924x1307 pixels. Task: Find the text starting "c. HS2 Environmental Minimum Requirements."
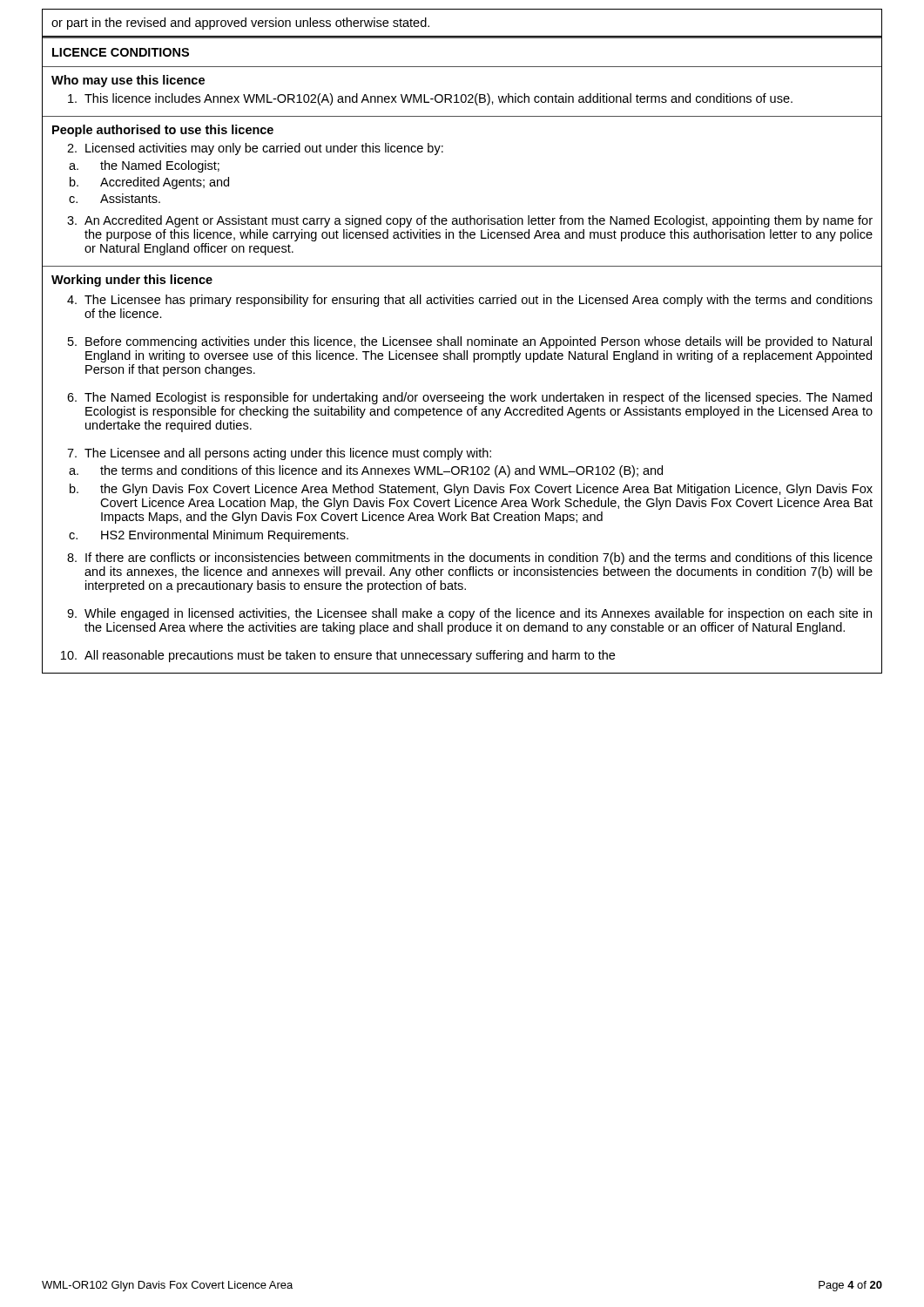[x=209, y=536]
